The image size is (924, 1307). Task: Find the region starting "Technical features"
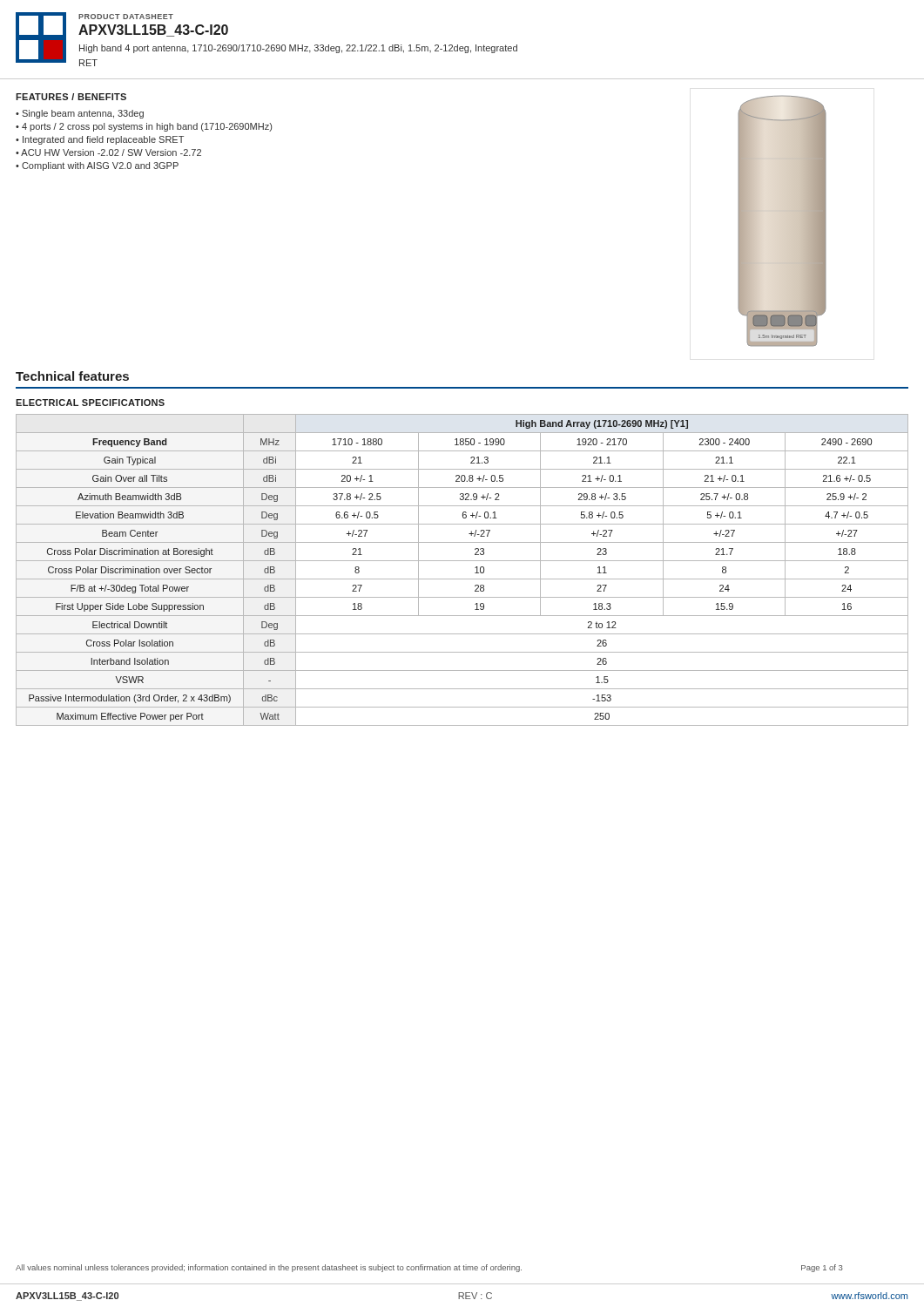pyautogui.click(x=73, y=376)
